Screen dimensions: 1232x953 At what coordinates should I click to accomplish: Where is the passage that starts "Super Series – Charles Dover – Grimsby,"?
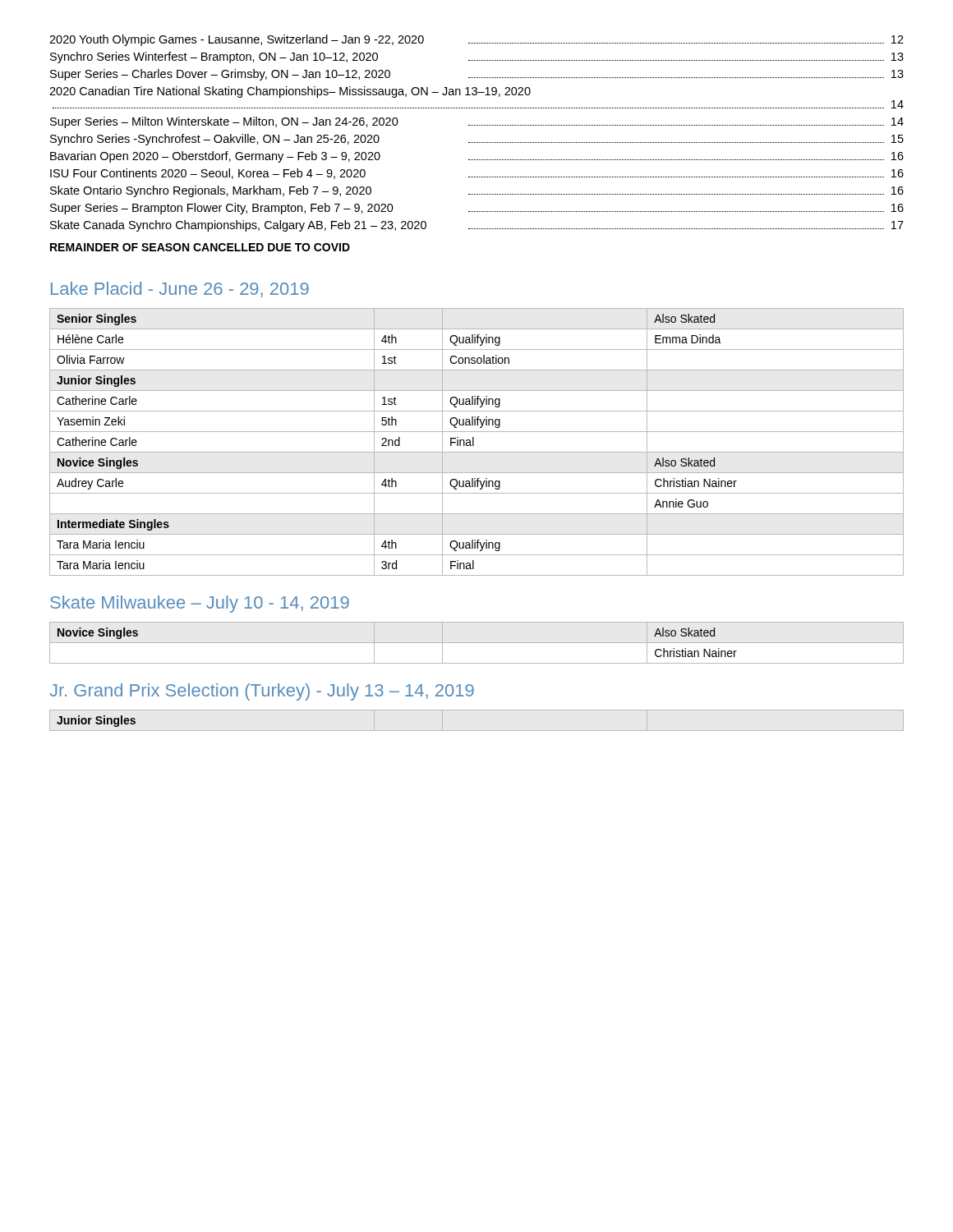[x=476, y=74]
